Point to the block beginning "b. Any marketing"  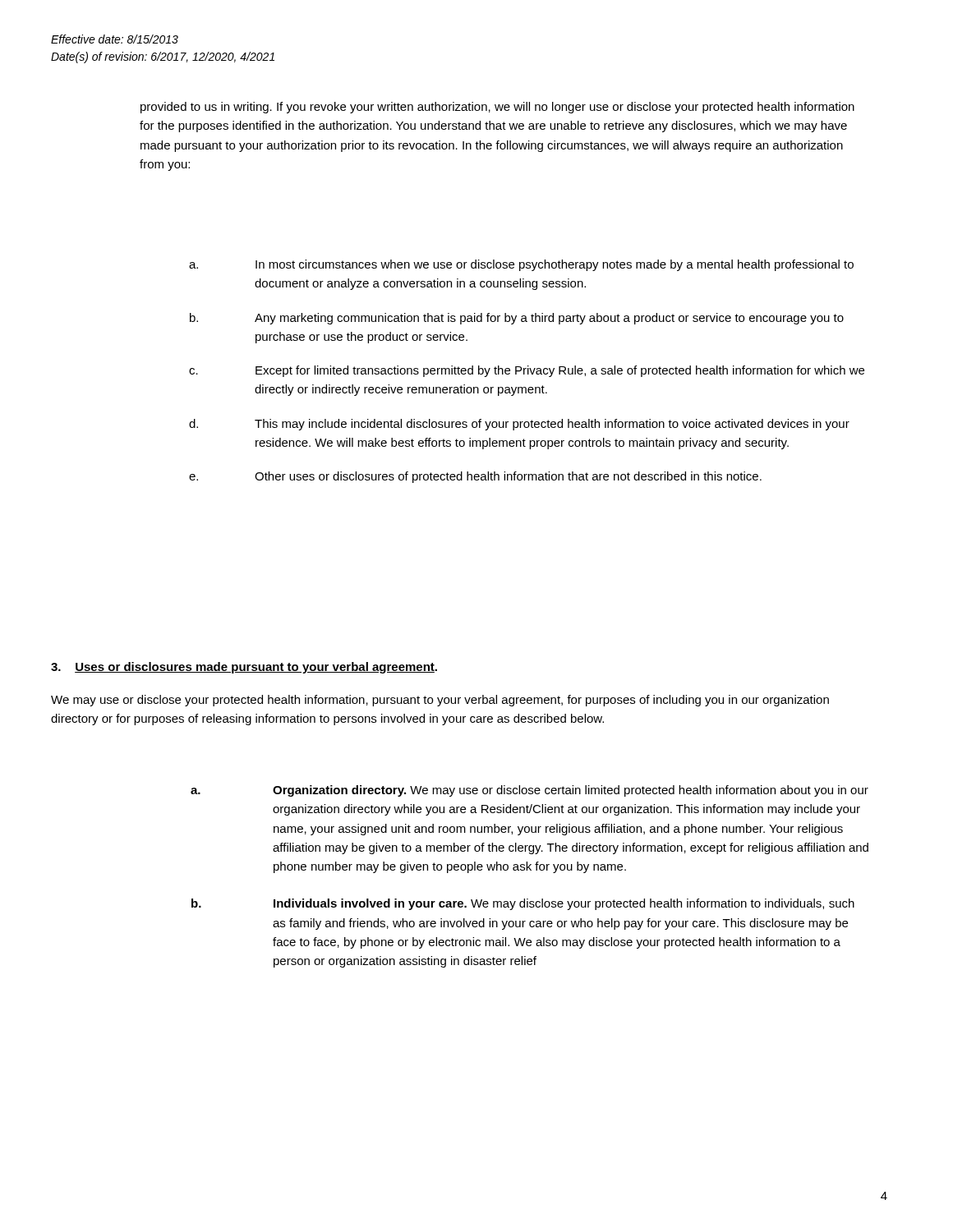[x=505, y=327]
